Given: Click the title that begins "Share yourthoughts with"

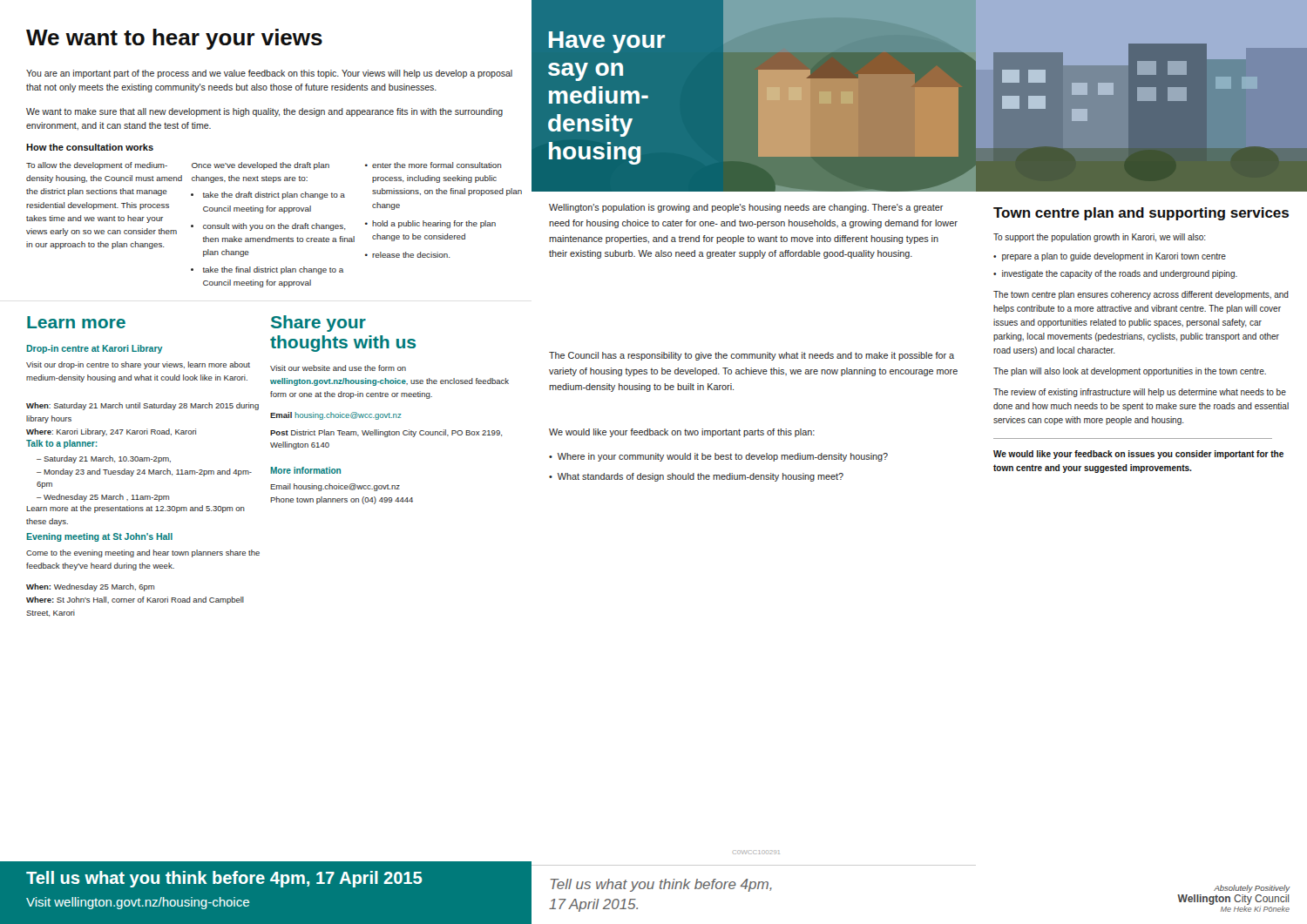Looking at the screenshot, I should 343,332.
